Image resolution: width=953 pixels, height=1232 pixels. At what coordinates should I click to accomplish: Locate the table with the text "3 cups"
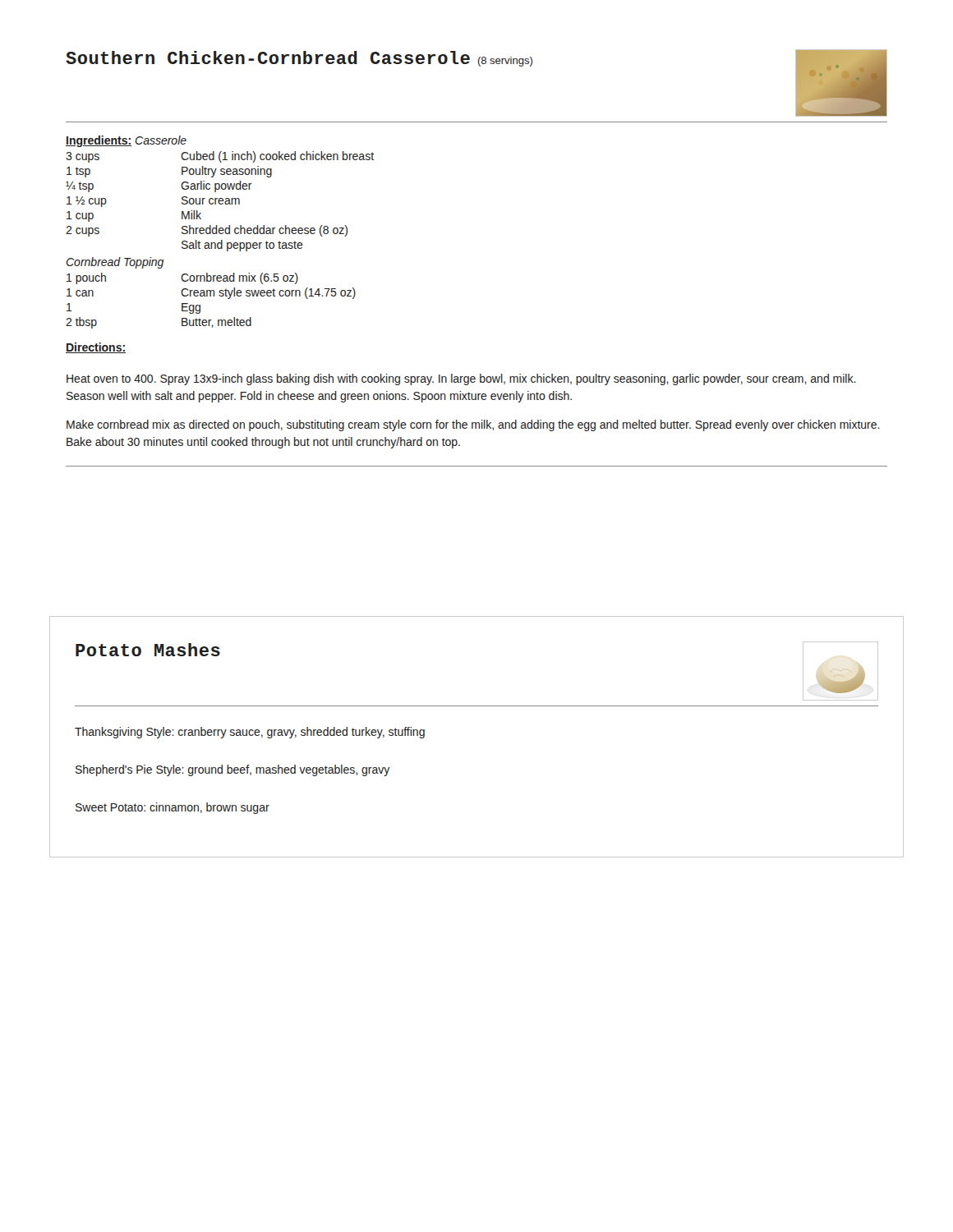coord(476,200)
